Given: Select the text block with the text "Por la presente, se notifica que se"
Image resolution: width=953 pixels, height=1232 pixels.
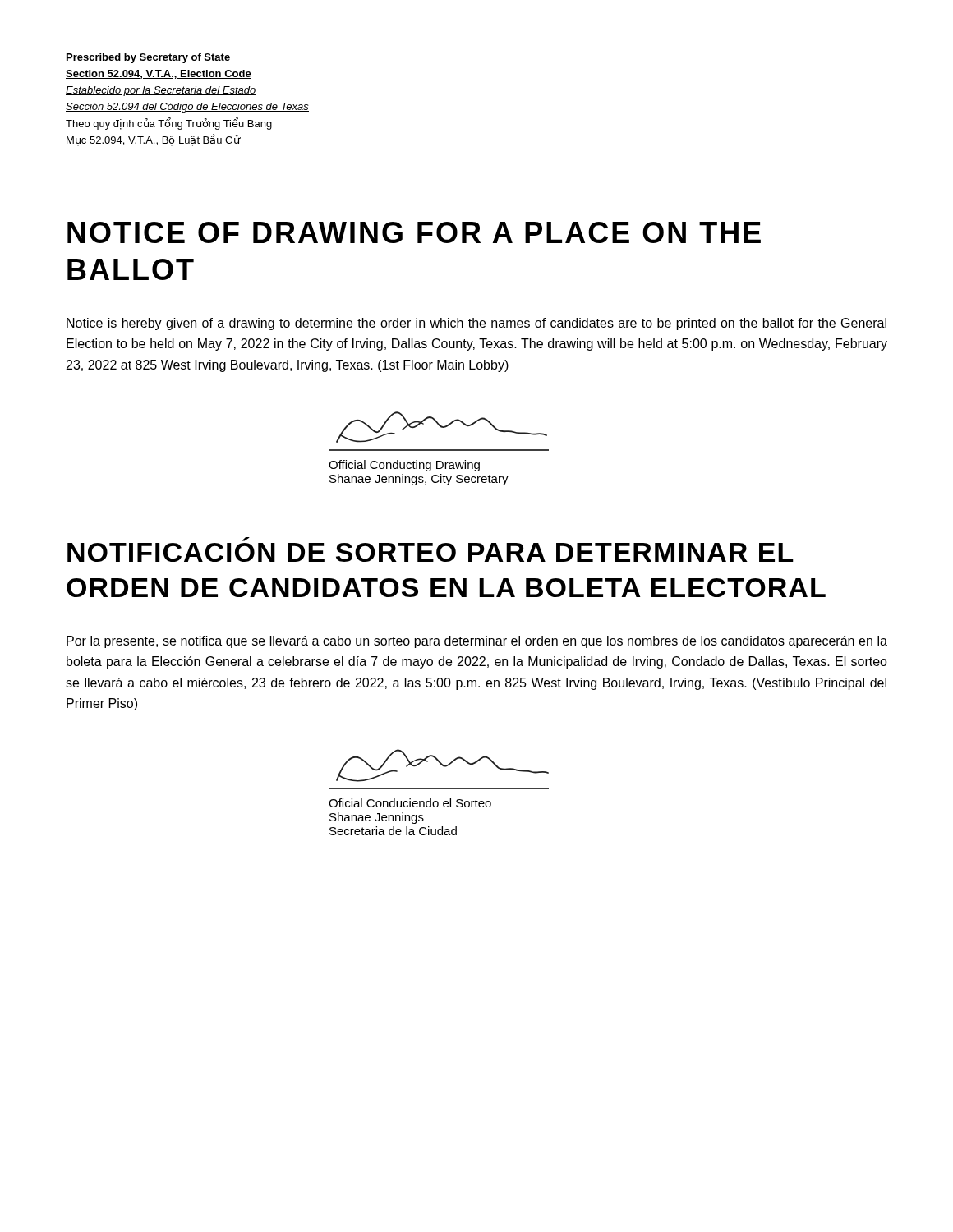Looking at the screenshot, I should [476, 672].
